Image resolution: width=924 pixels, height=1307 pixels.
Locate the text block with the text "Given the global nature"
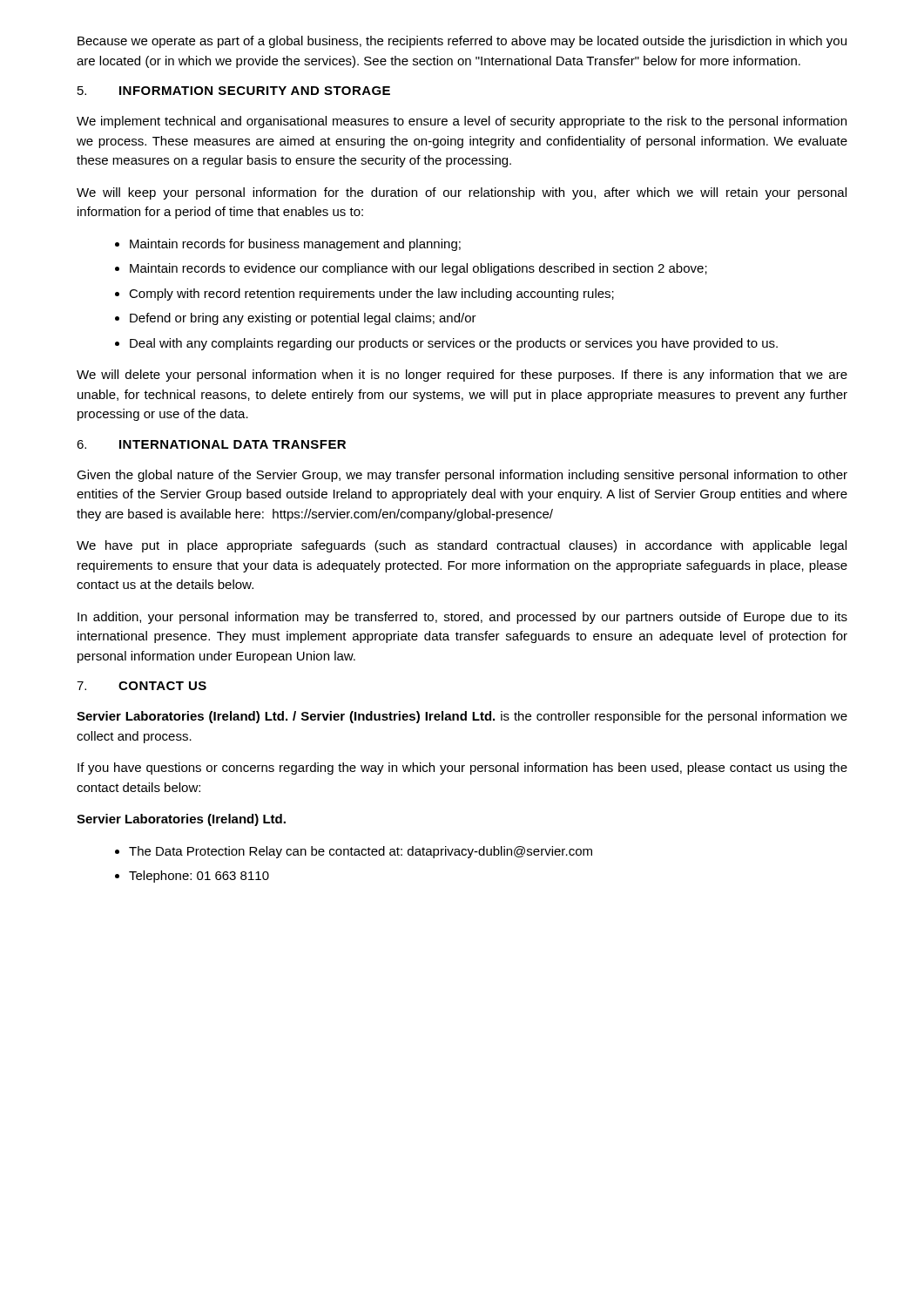click(x=462, y=494)
